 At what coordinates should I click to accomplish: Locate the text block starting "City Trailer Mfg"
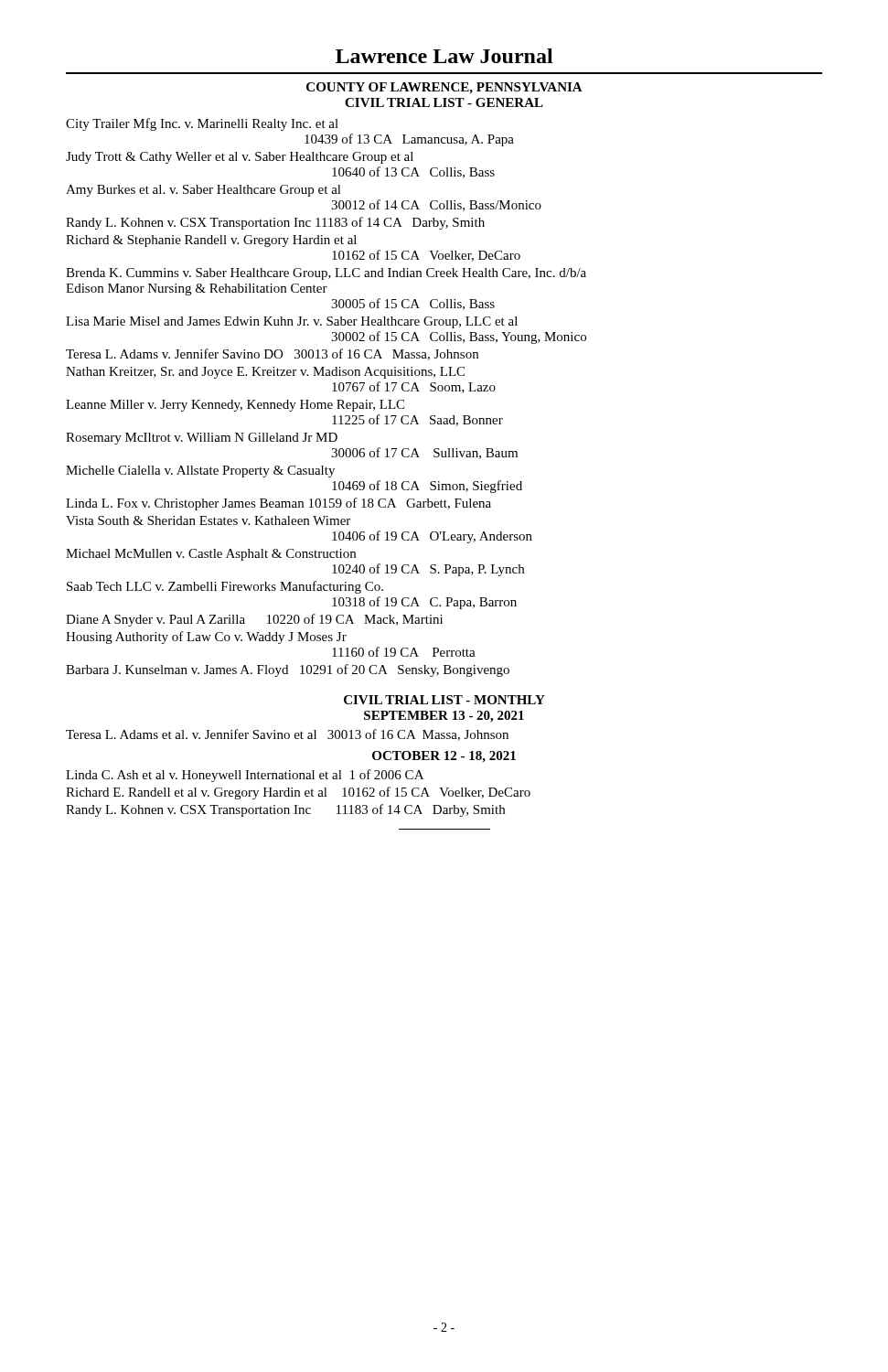pyautogui.click(x=290, y=131)
